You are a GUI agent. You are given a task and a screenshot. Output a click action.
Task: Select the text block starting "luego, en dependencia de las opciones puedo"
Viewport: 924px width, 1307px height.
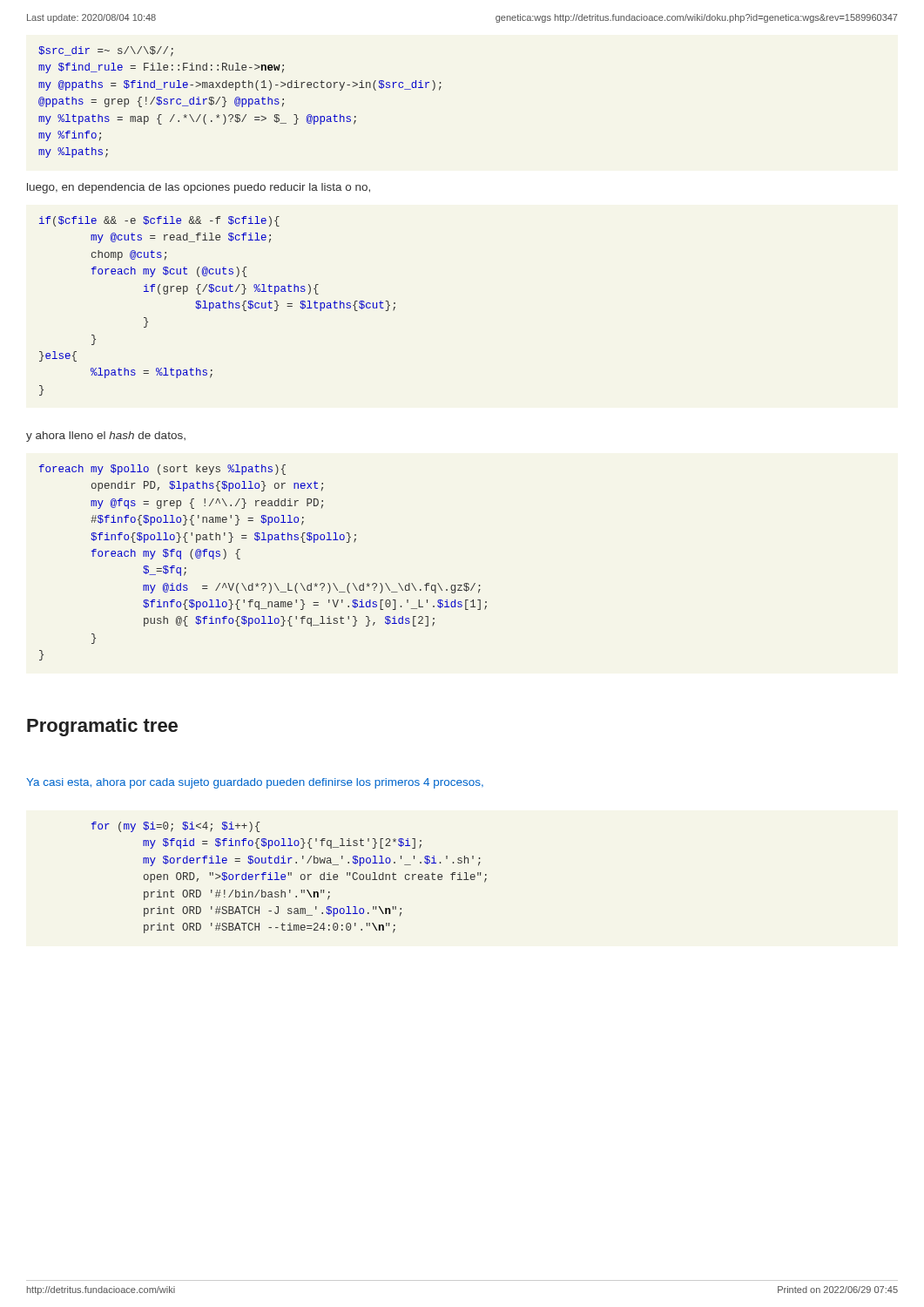[199, 187]
